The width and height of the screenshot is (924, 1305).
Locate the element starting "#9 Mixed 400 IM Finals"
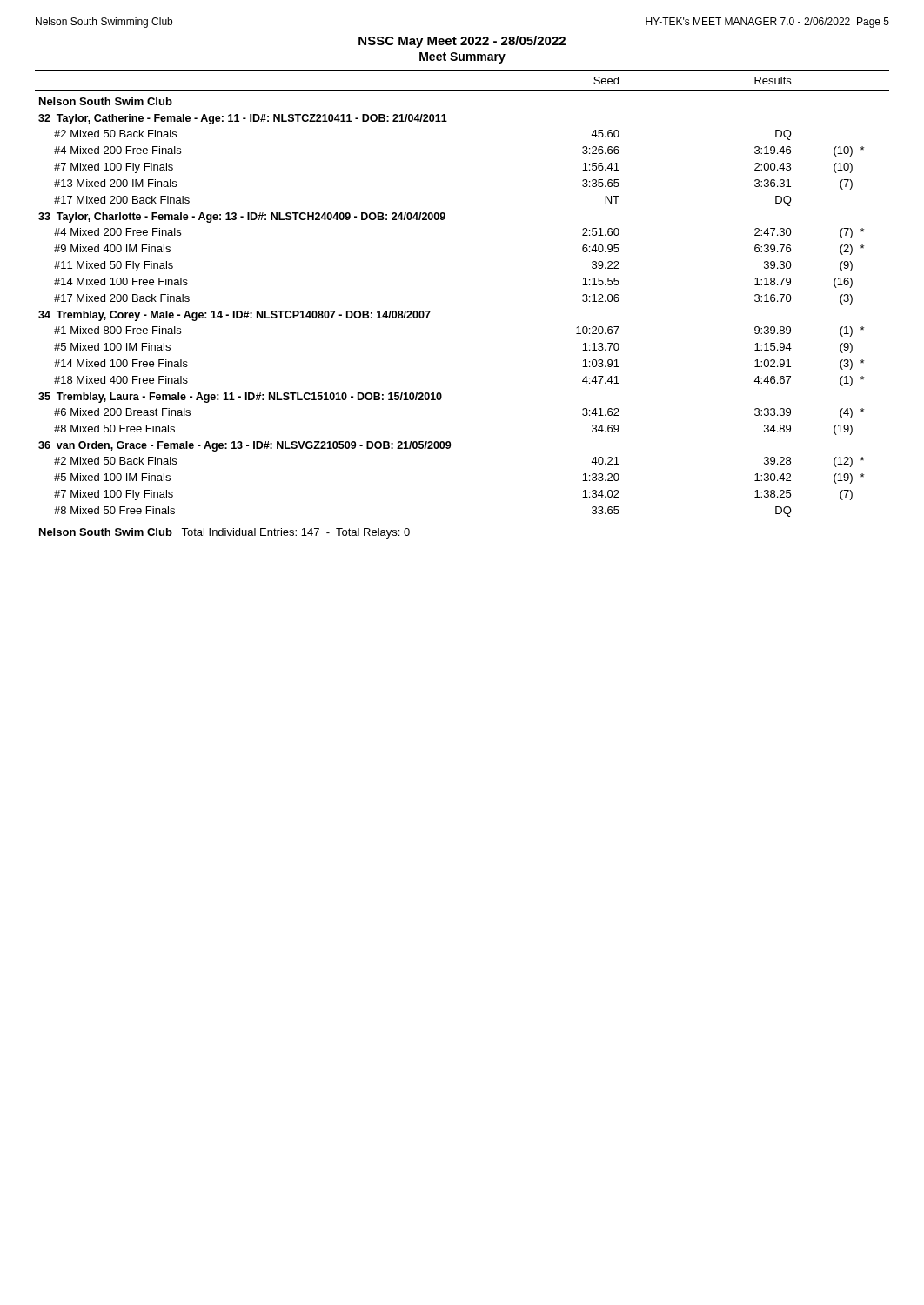point(111,249)
